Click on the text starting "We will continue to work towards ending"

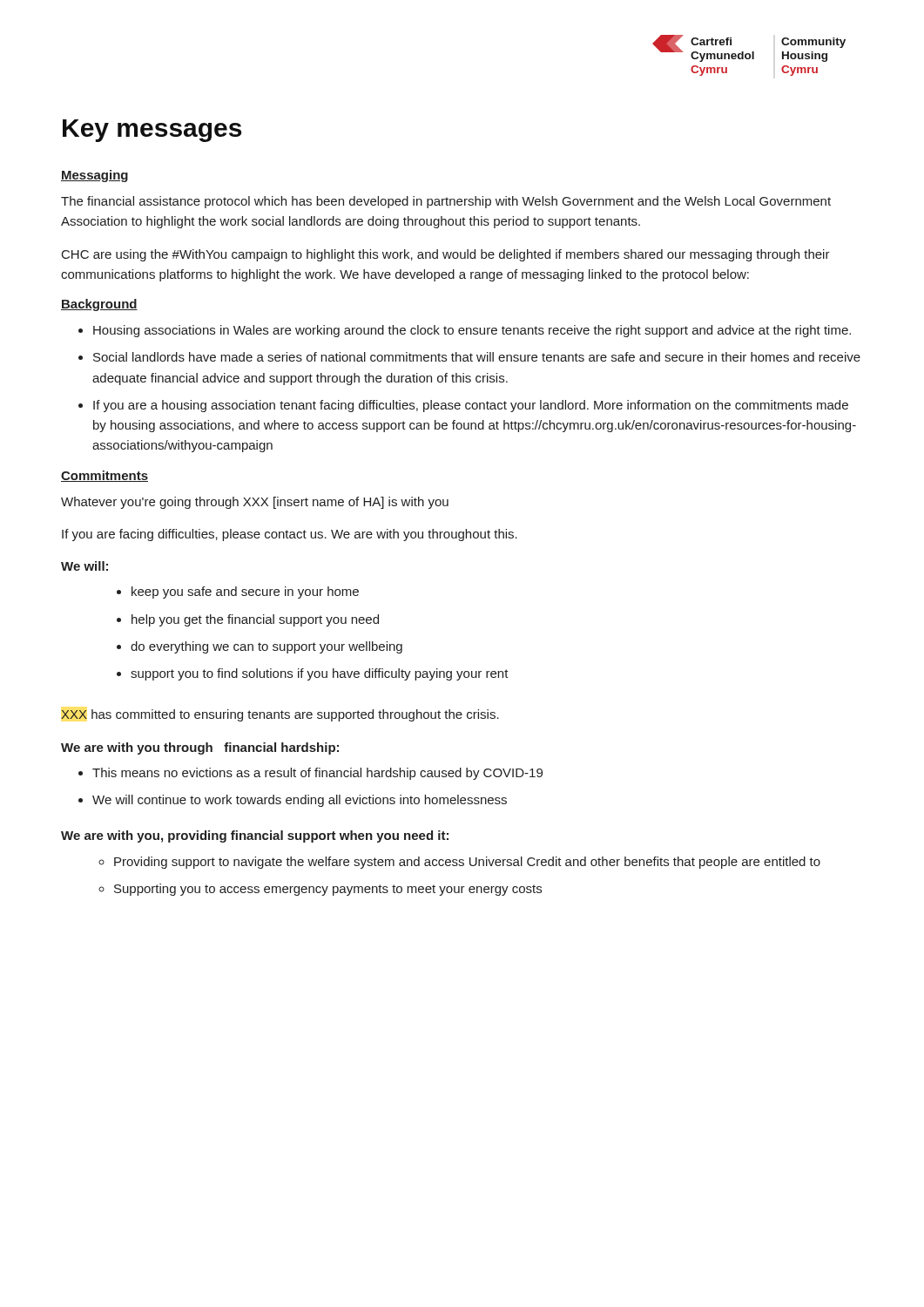point(300,799)
